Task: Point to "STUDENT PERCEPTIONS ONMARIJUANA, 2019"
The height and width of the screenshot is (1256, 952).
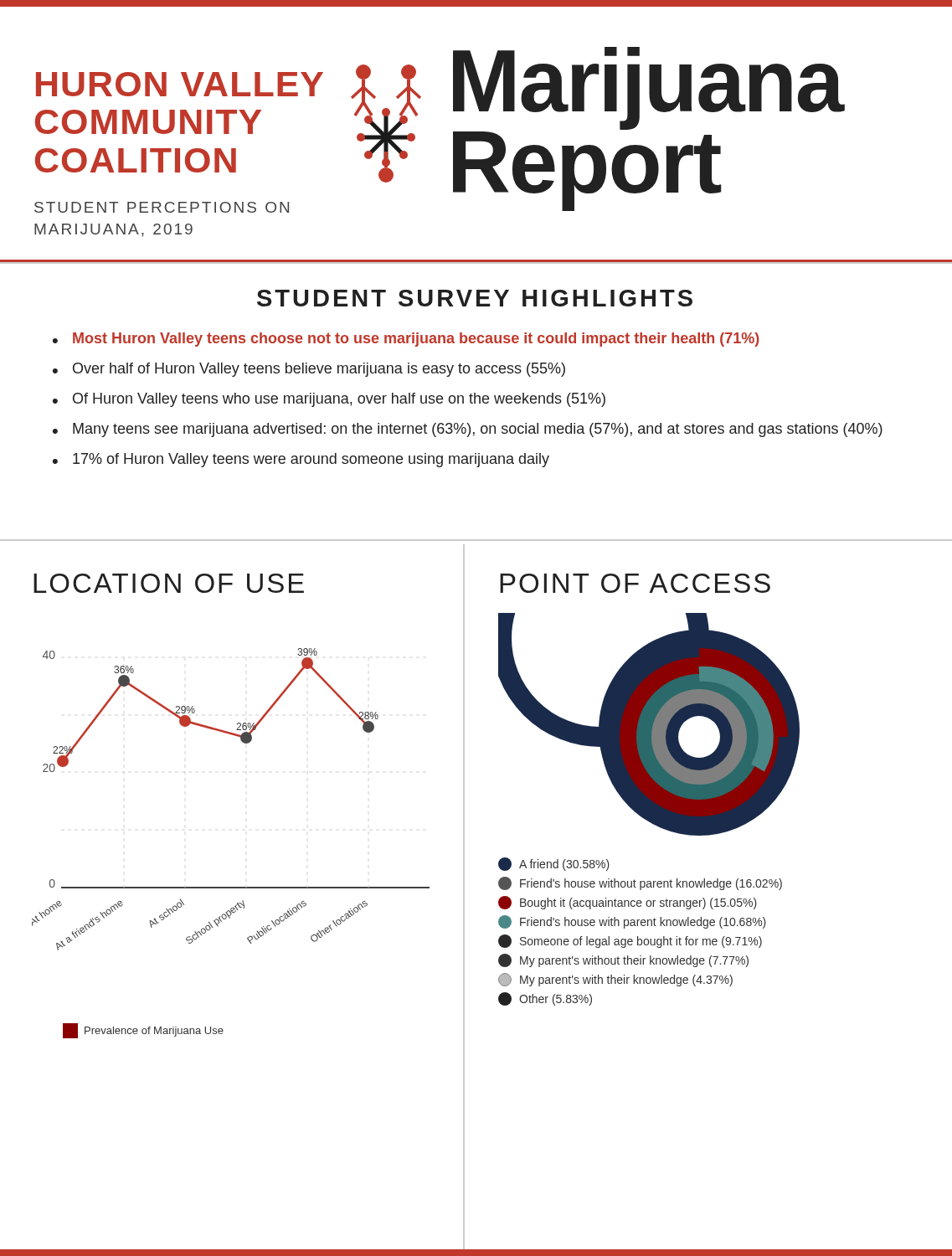Action: [x=163, y=218]
